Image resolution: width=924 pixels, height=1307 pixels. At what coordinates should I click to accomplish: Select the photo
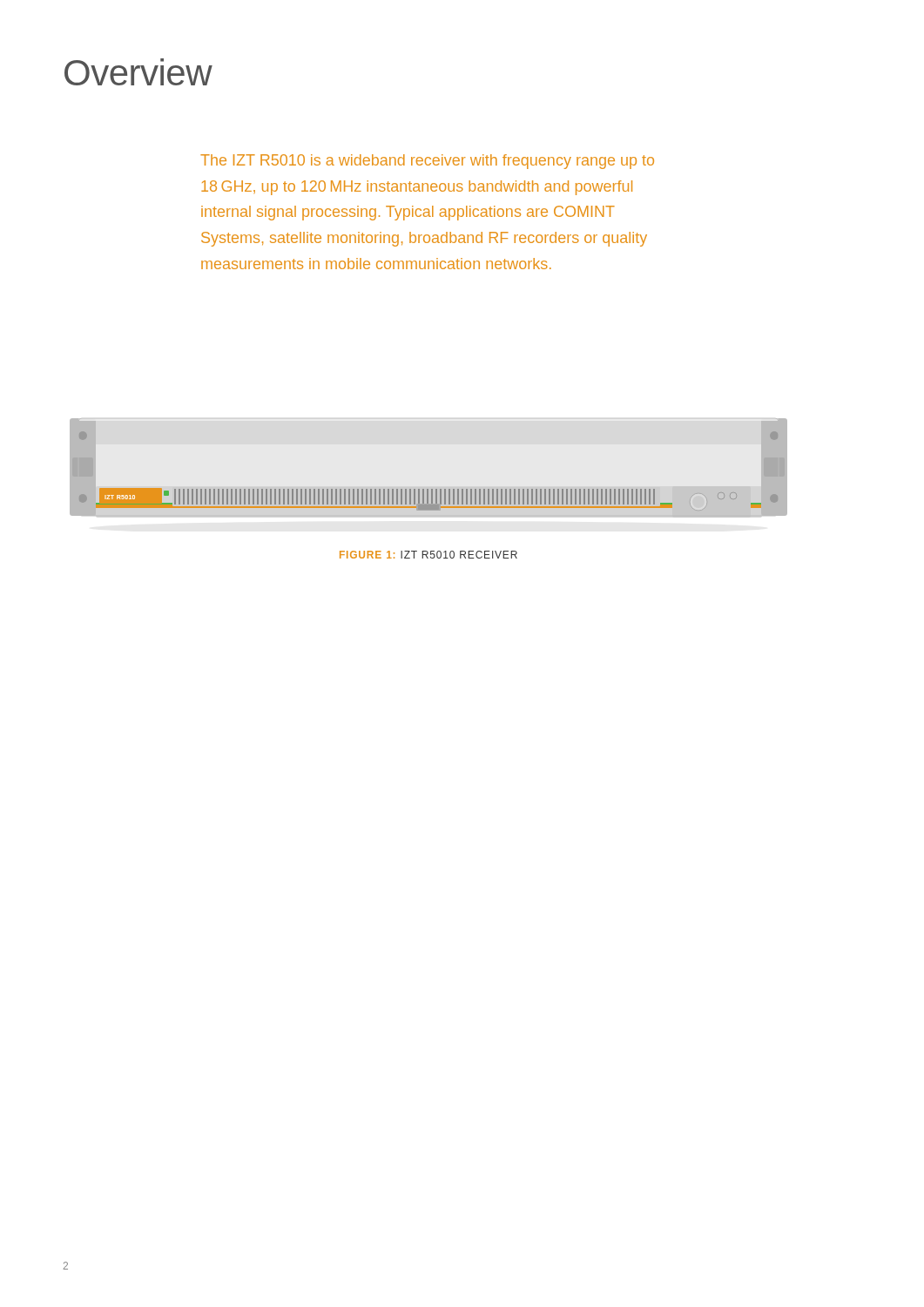[429, 471]
